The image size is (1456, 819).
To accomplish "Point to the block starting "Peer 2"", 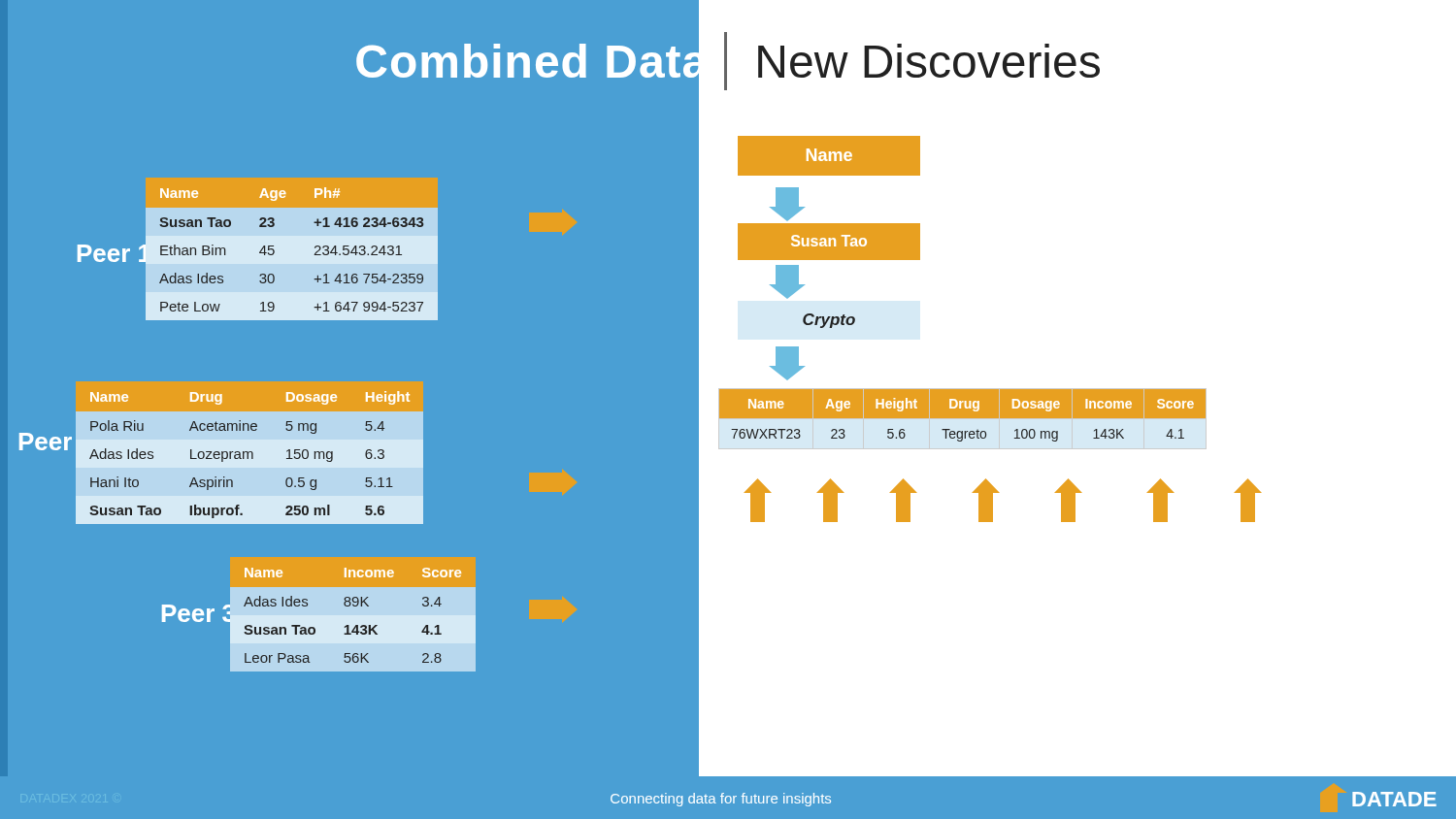I will coord(55,442).
